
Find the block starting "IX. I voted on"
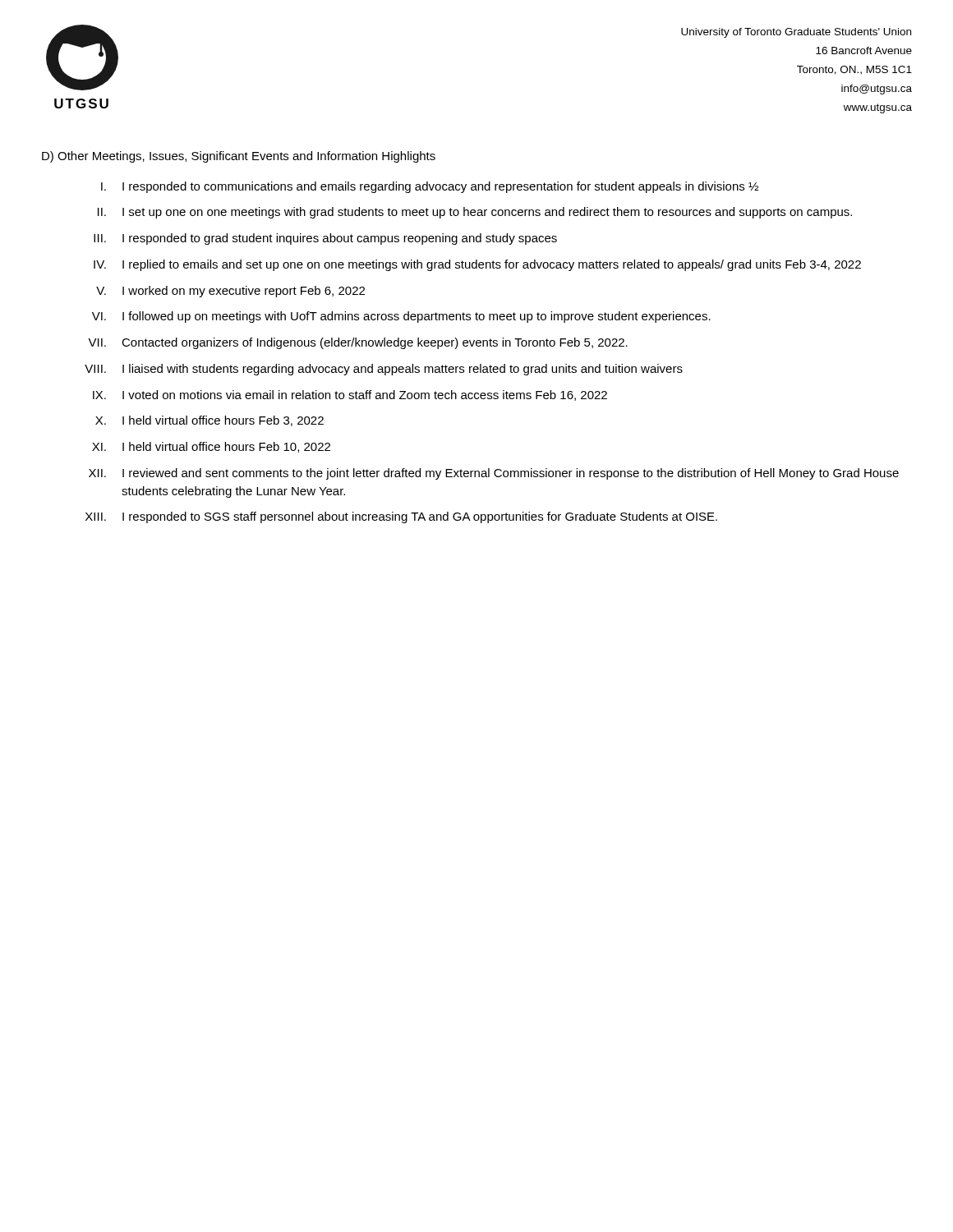pos(476,395)
